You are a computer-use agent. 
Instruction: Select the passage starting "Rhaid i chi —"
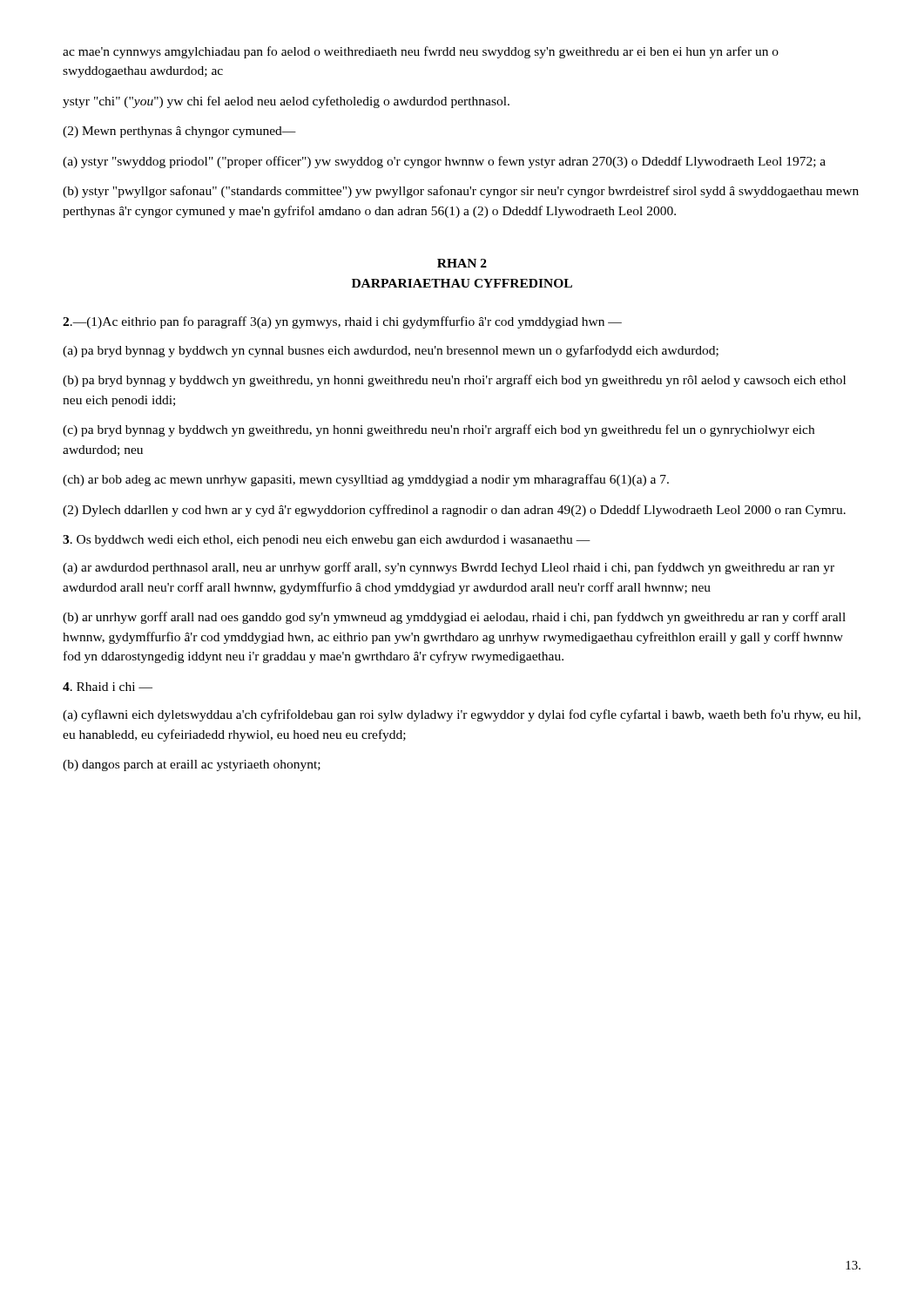tap(108, 686)
